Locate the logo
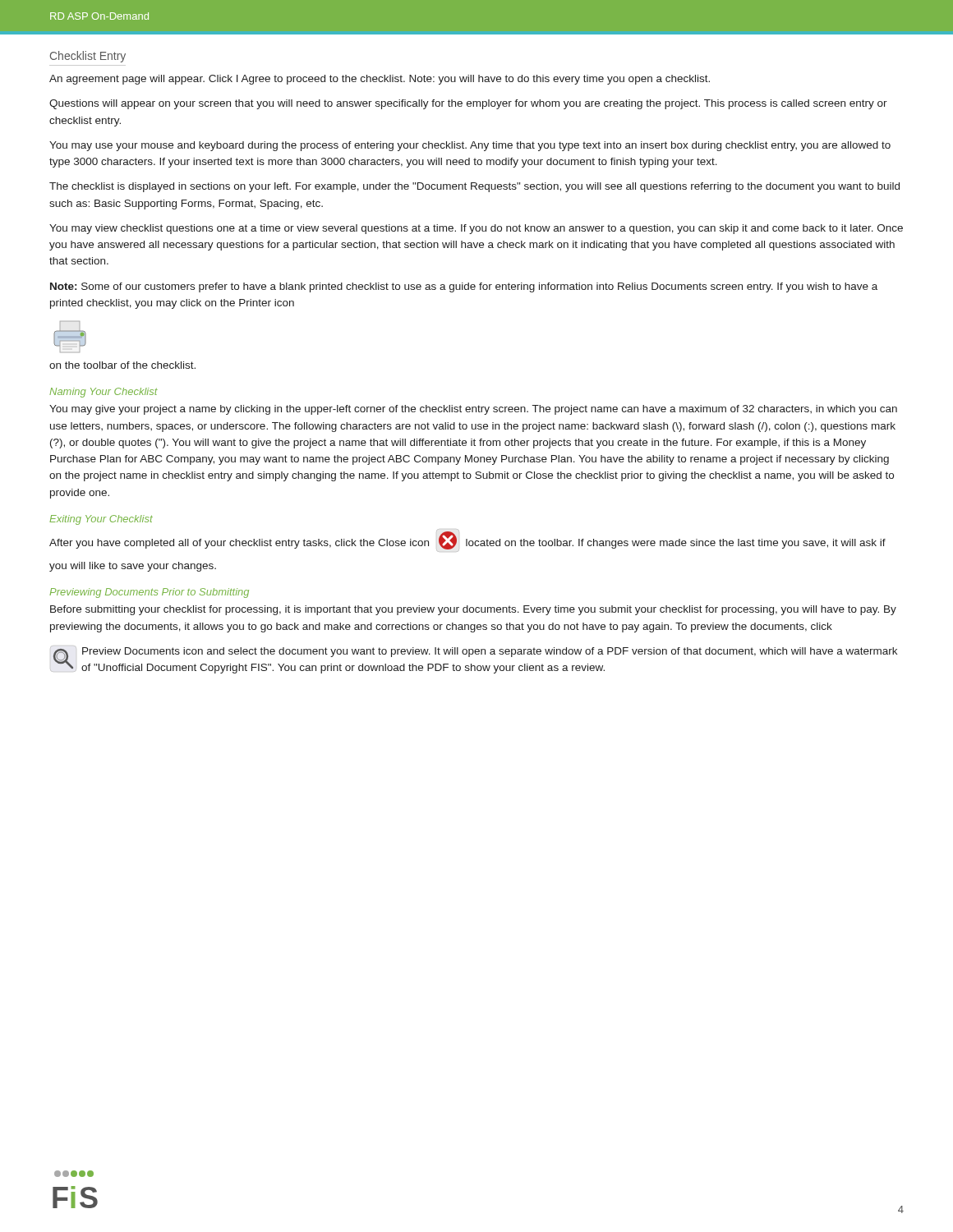953x1232 pixels. [86, 1191]
